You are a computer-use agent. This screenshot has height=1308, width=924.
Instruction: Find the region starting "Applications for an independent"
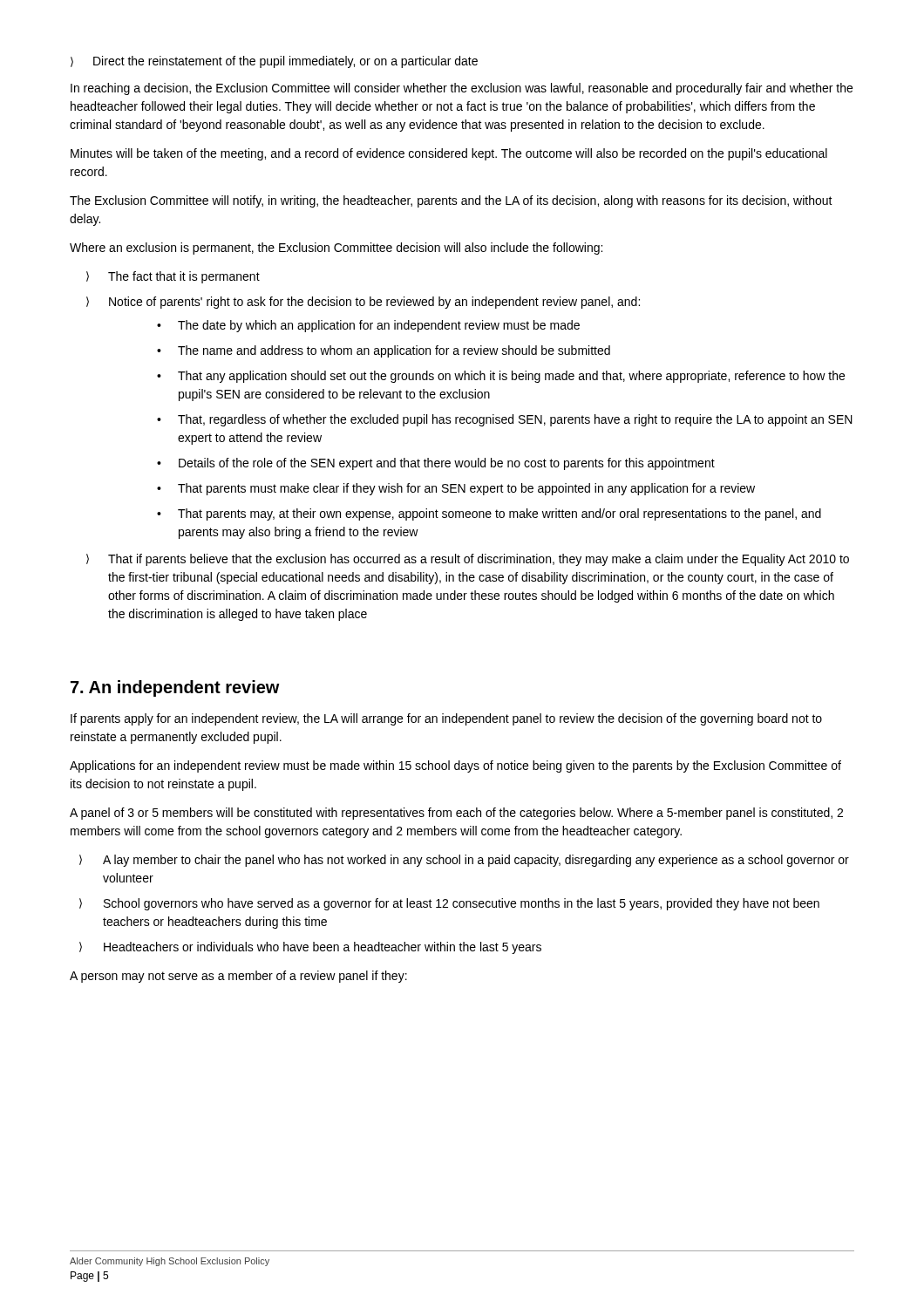(462, 775)
